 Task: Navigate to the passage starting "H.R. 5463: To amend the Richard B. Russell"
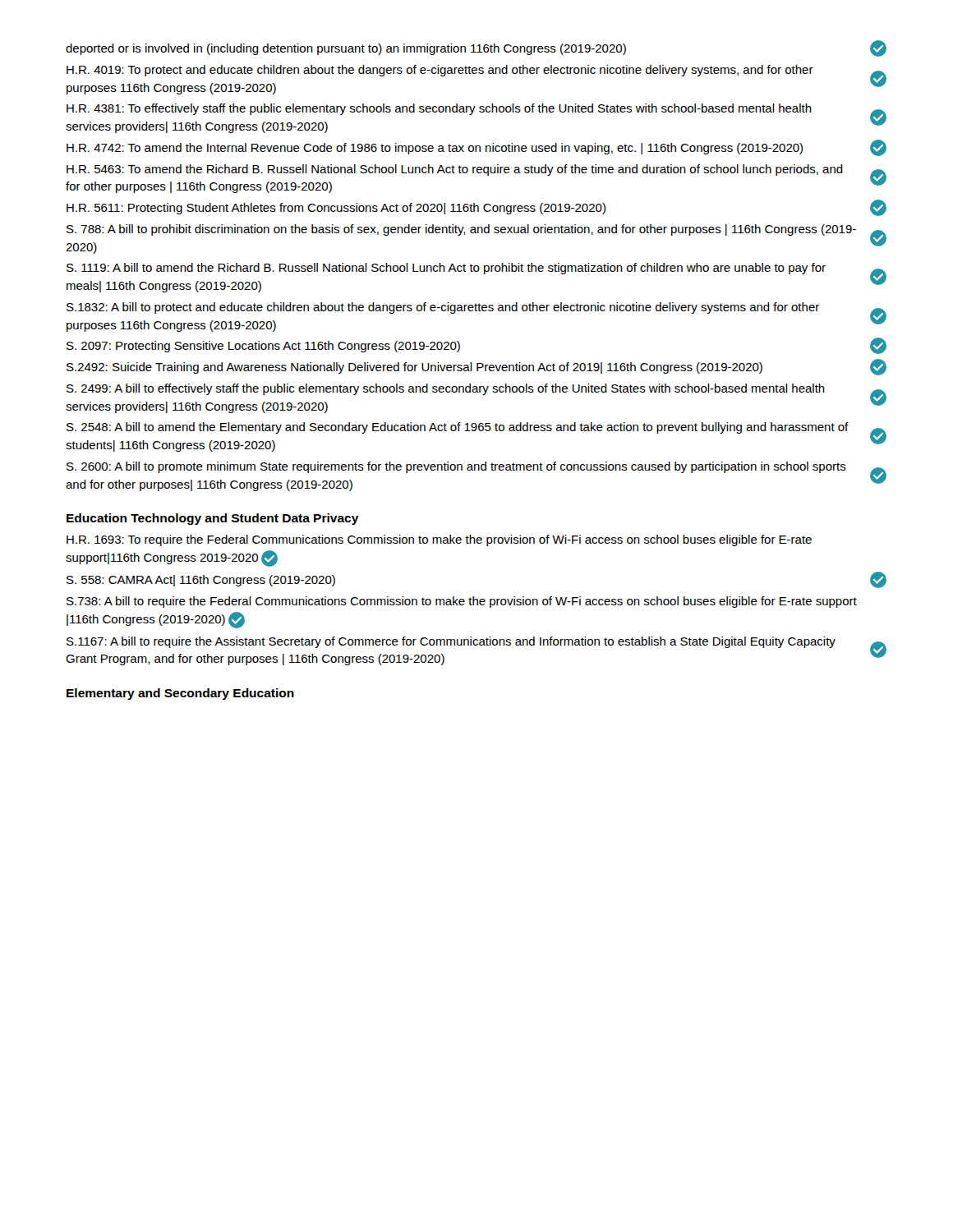click(x=476, y=177)
